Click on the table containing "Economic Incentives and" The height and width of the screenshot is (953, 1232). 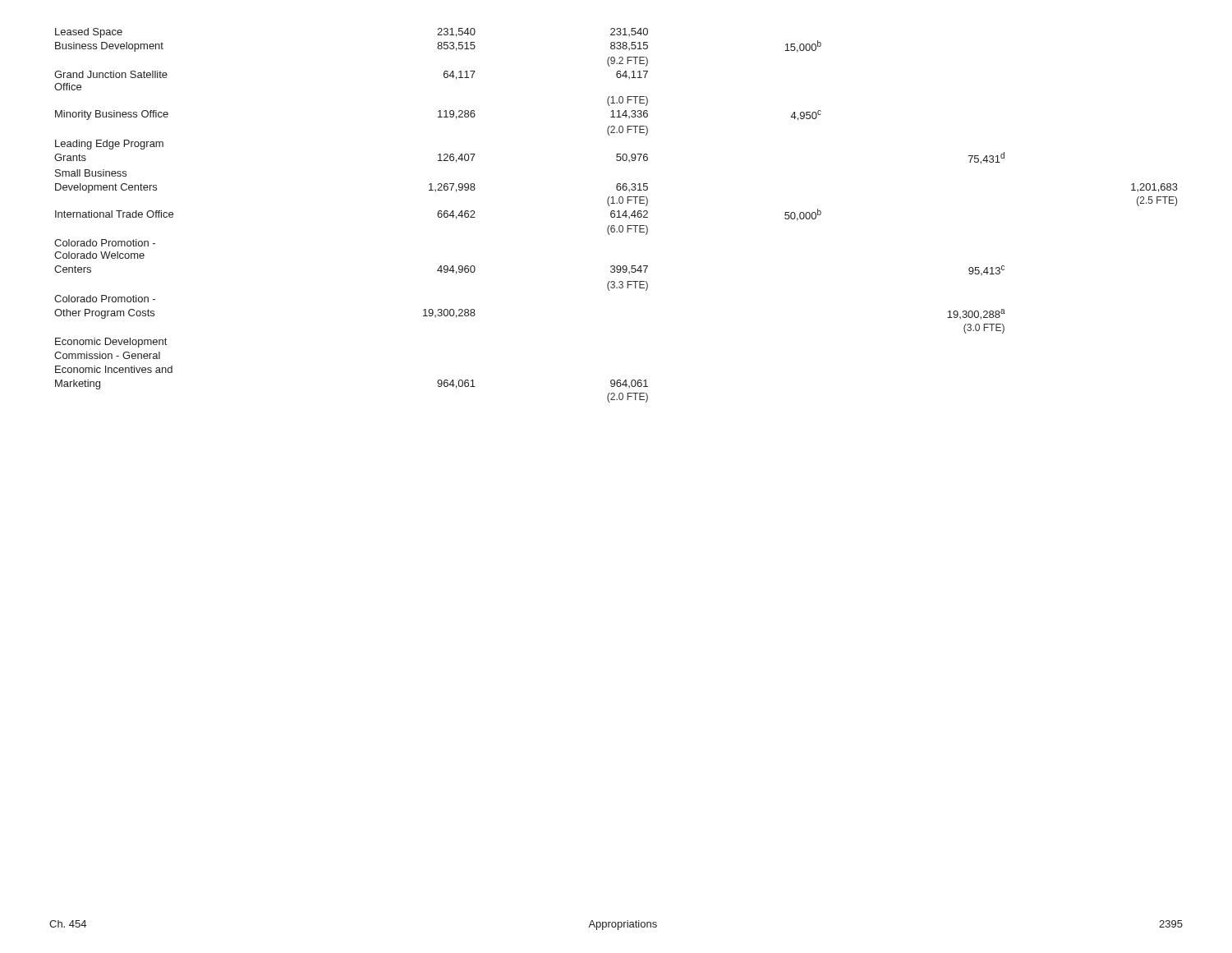[x=616, y=214]
